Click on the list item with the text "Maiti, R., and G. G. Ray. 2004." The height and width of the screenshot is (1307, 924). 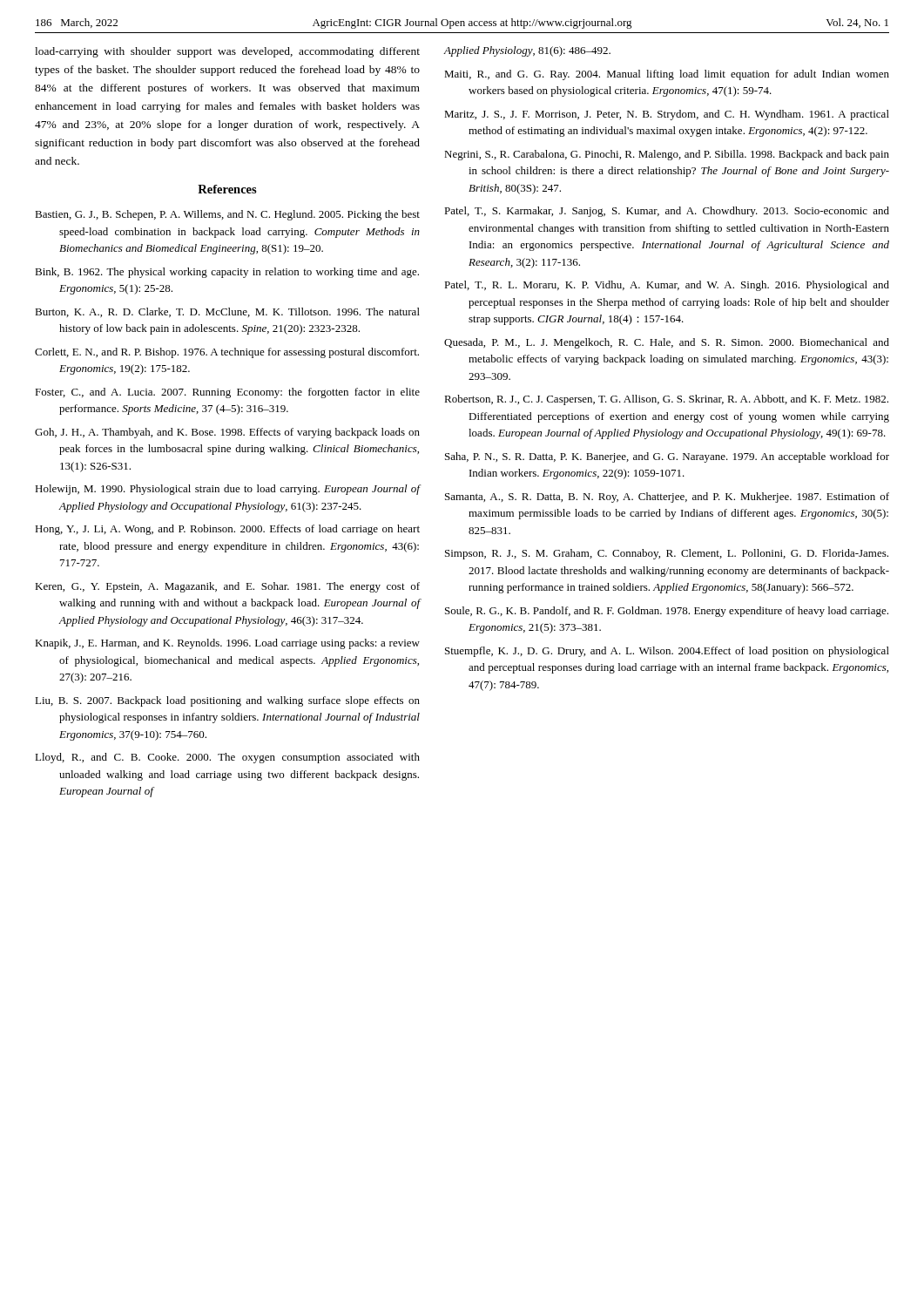(667, 82)
